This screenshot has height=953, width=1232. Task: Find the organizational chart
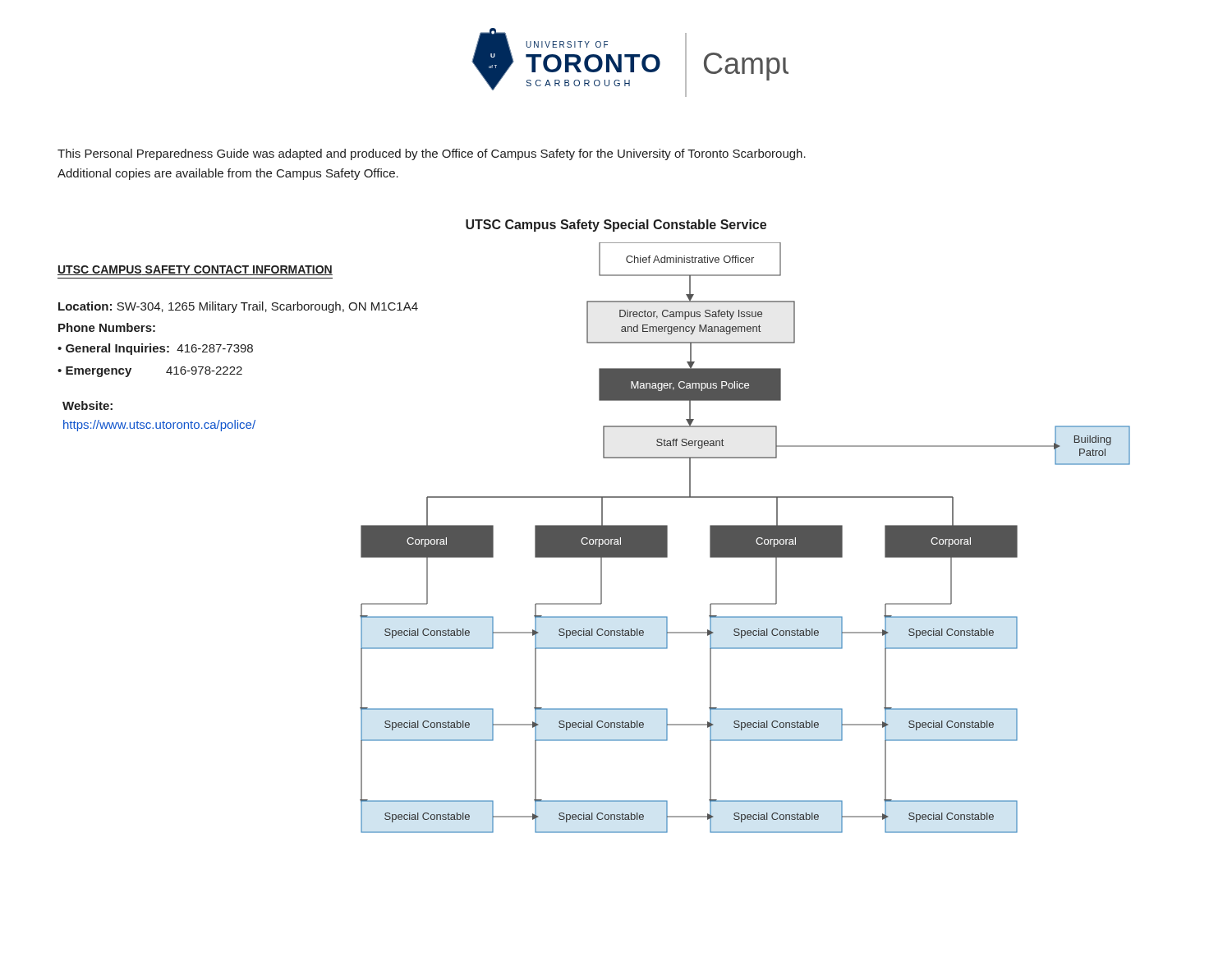[764, 587]
